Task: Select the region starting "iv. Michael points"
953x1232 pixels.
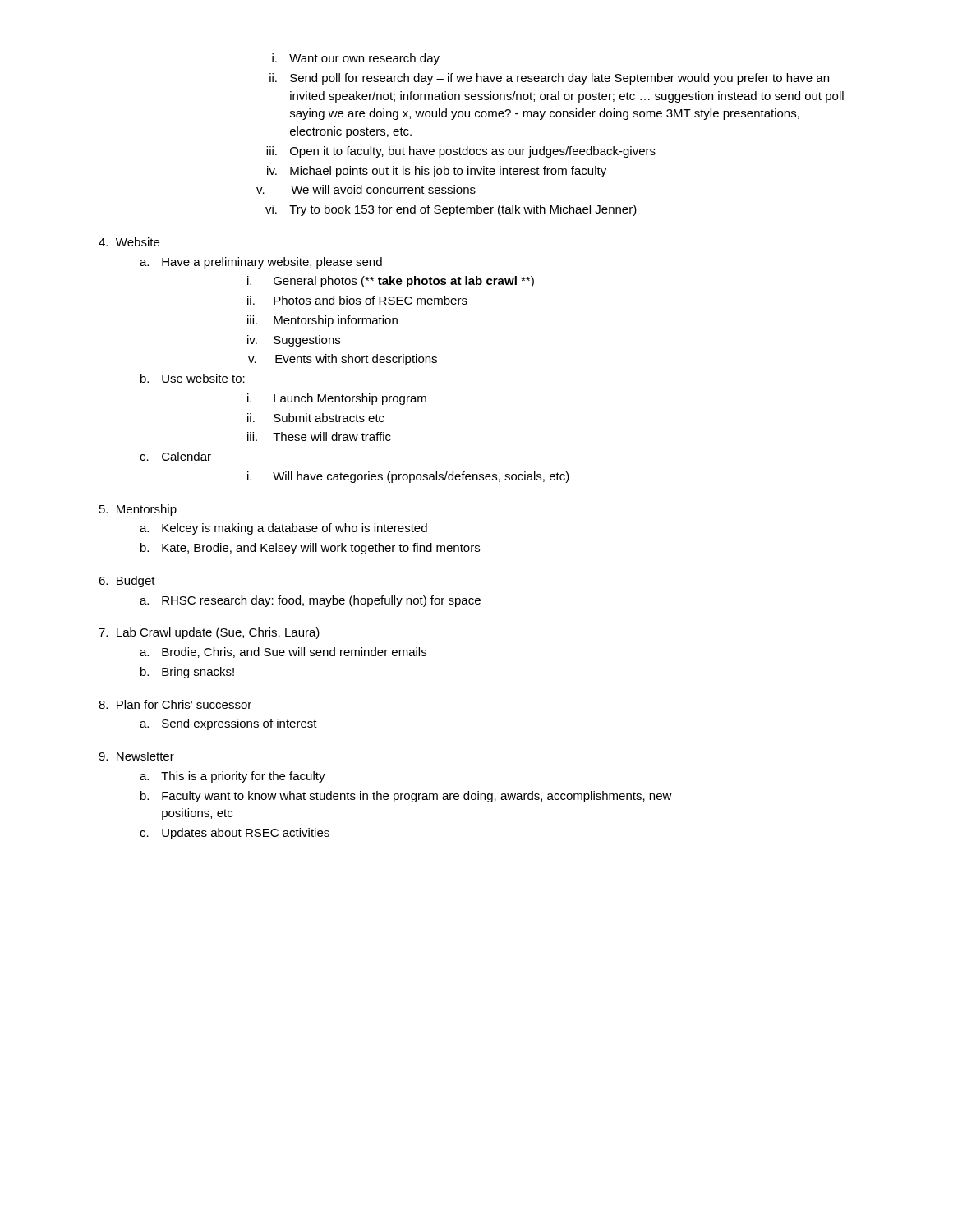Action: coord(431,170)
